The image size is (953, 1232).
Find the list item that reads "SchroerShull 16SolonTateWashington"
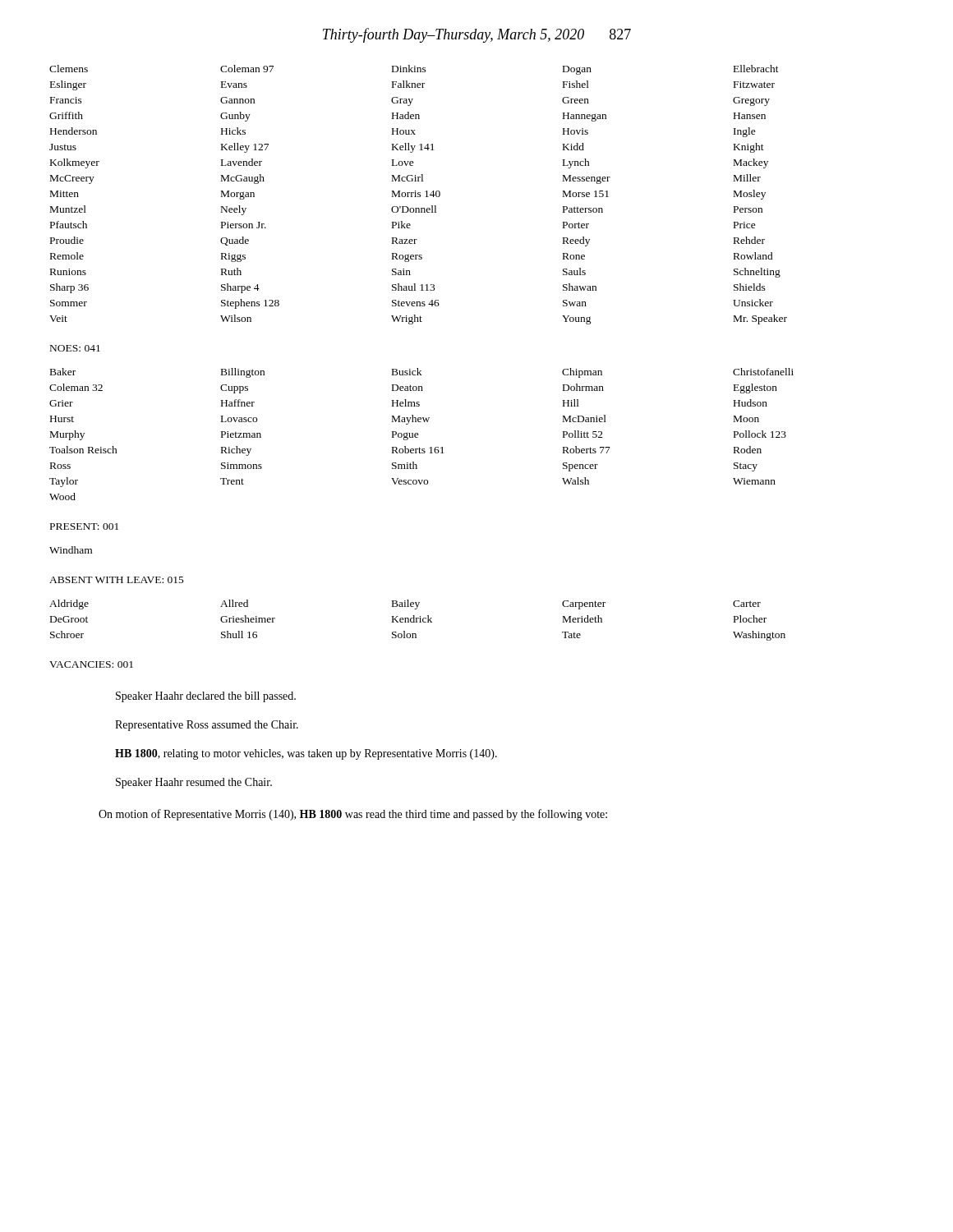(x=418, y=636)
